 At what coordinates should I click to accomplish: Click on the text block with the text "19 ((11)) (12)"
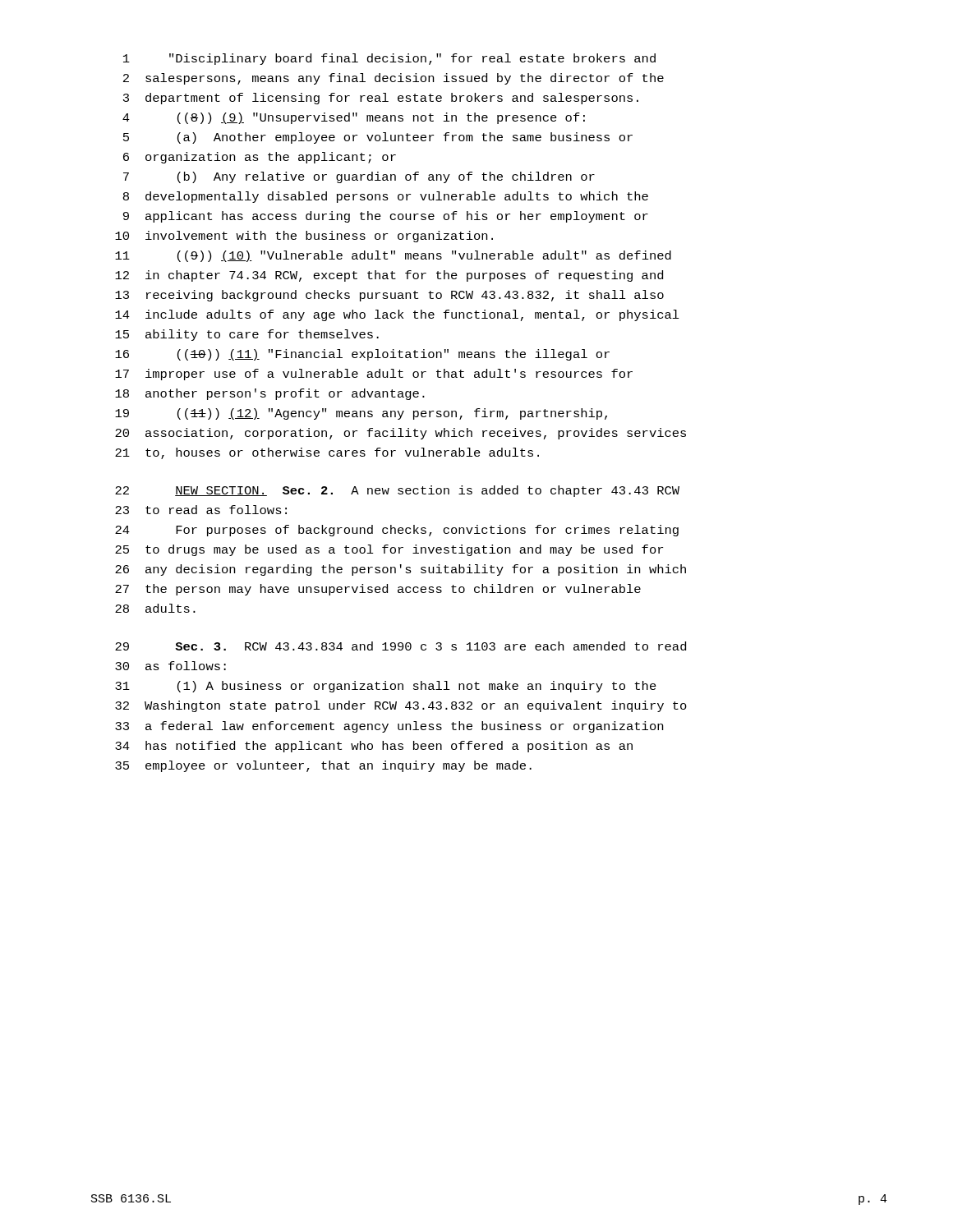pyautogui.click(x=489, y=434)
